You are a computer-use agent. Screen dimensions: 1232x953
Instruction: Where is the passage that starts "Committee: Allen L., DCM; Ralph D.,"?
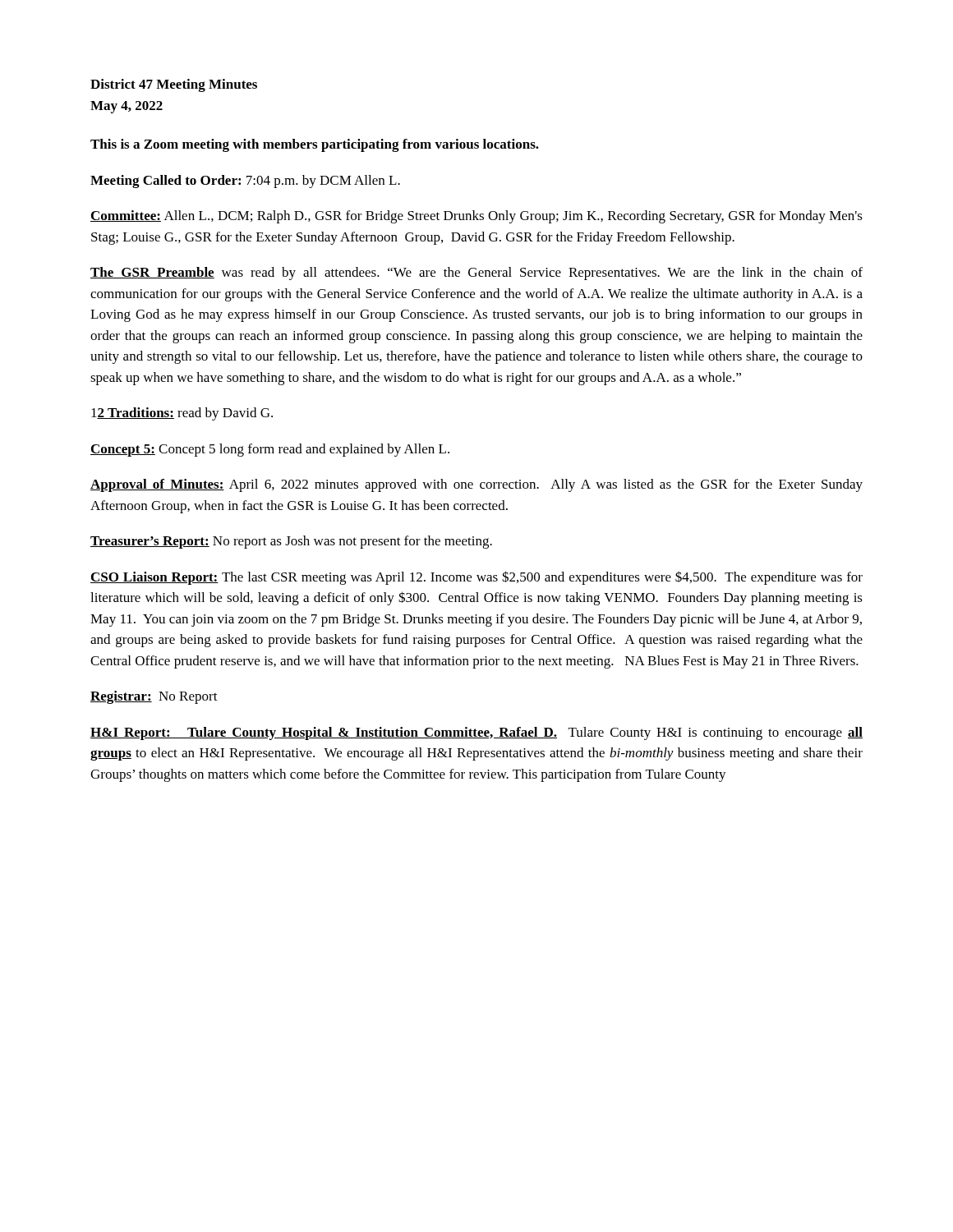coord(476,226)
